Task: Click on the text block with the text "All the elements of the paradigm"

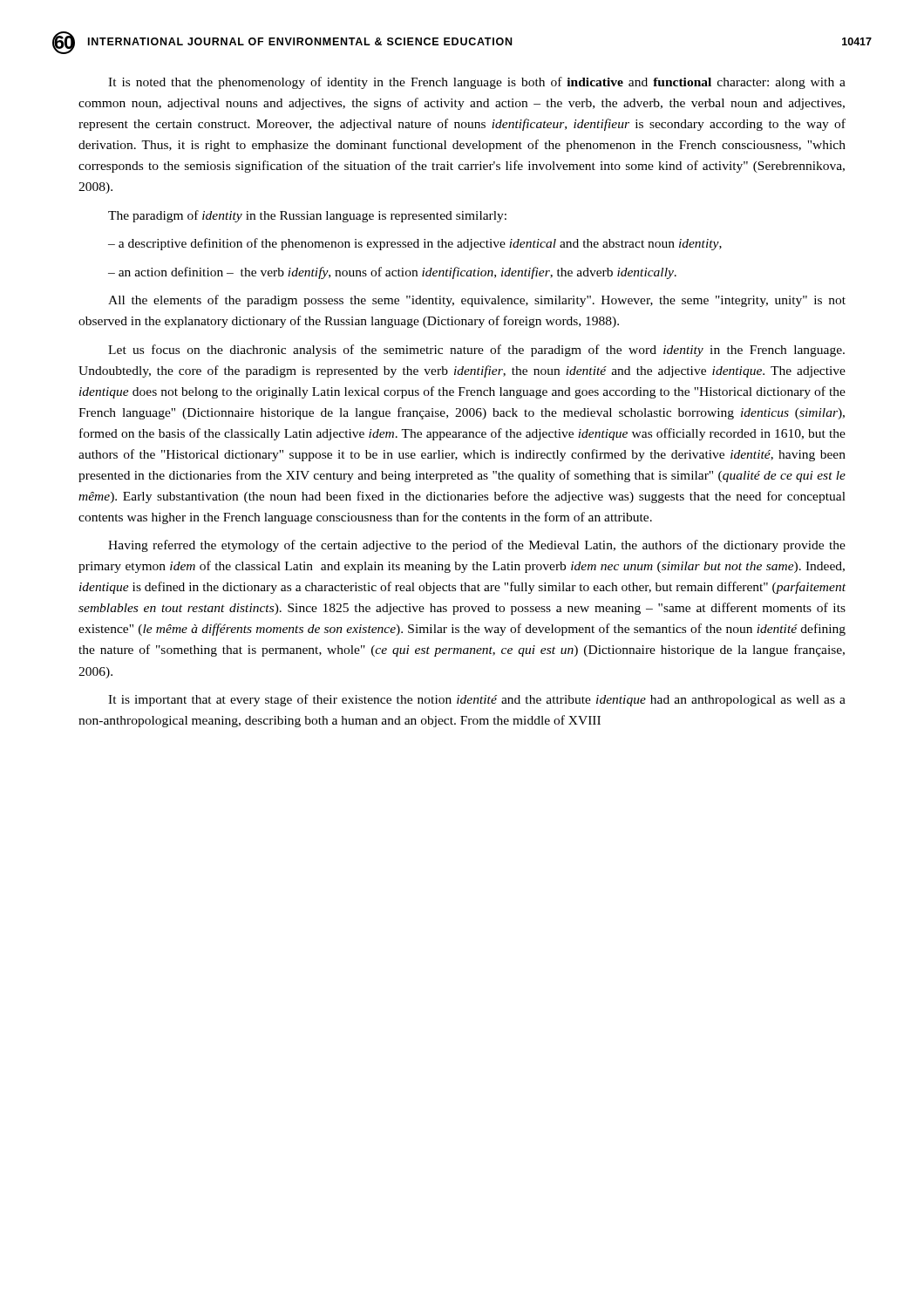Action: pyautogui.click(x=462, y=311)
